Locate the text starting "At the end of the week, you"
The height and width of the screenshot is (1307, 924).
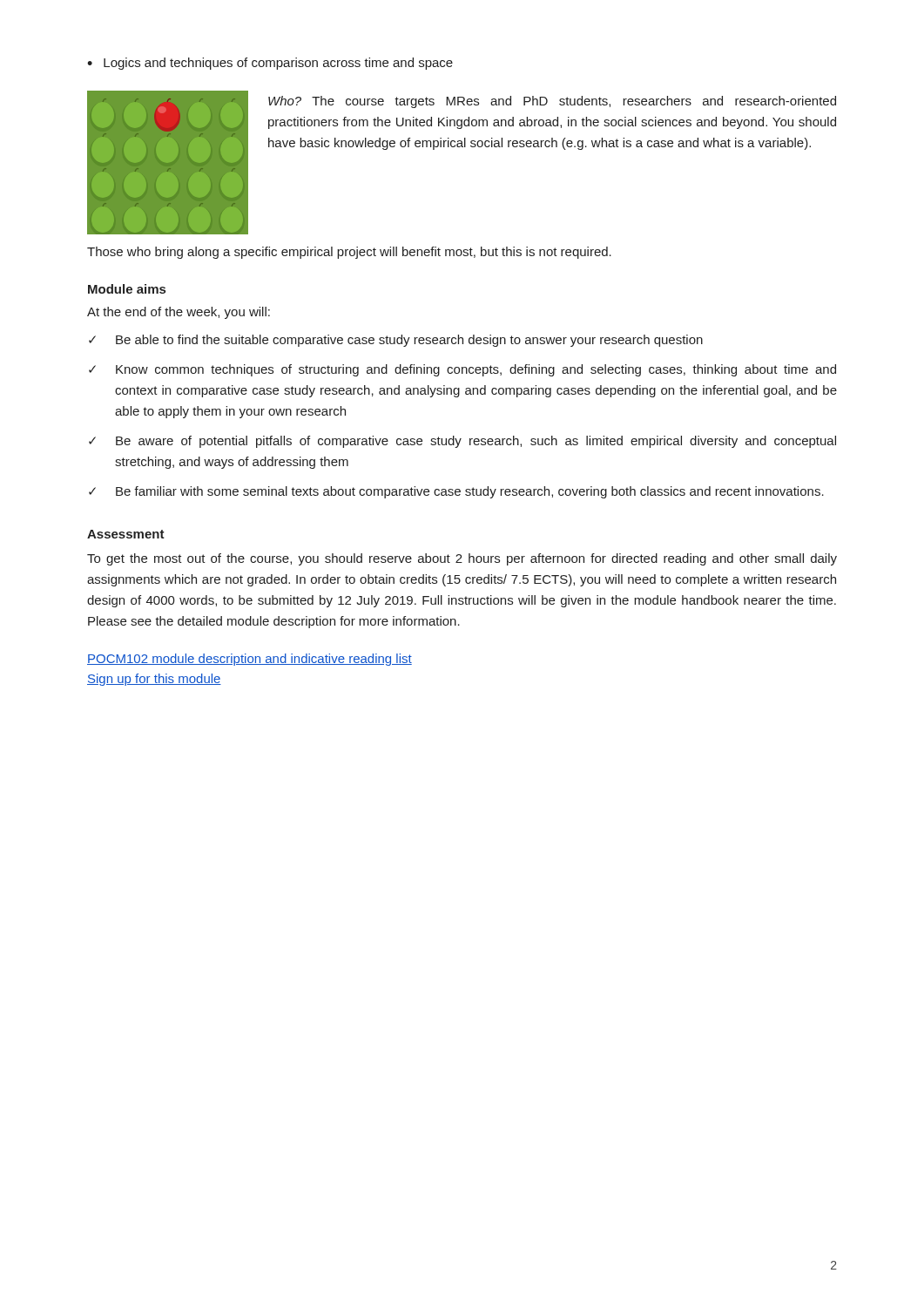point(179,312)
